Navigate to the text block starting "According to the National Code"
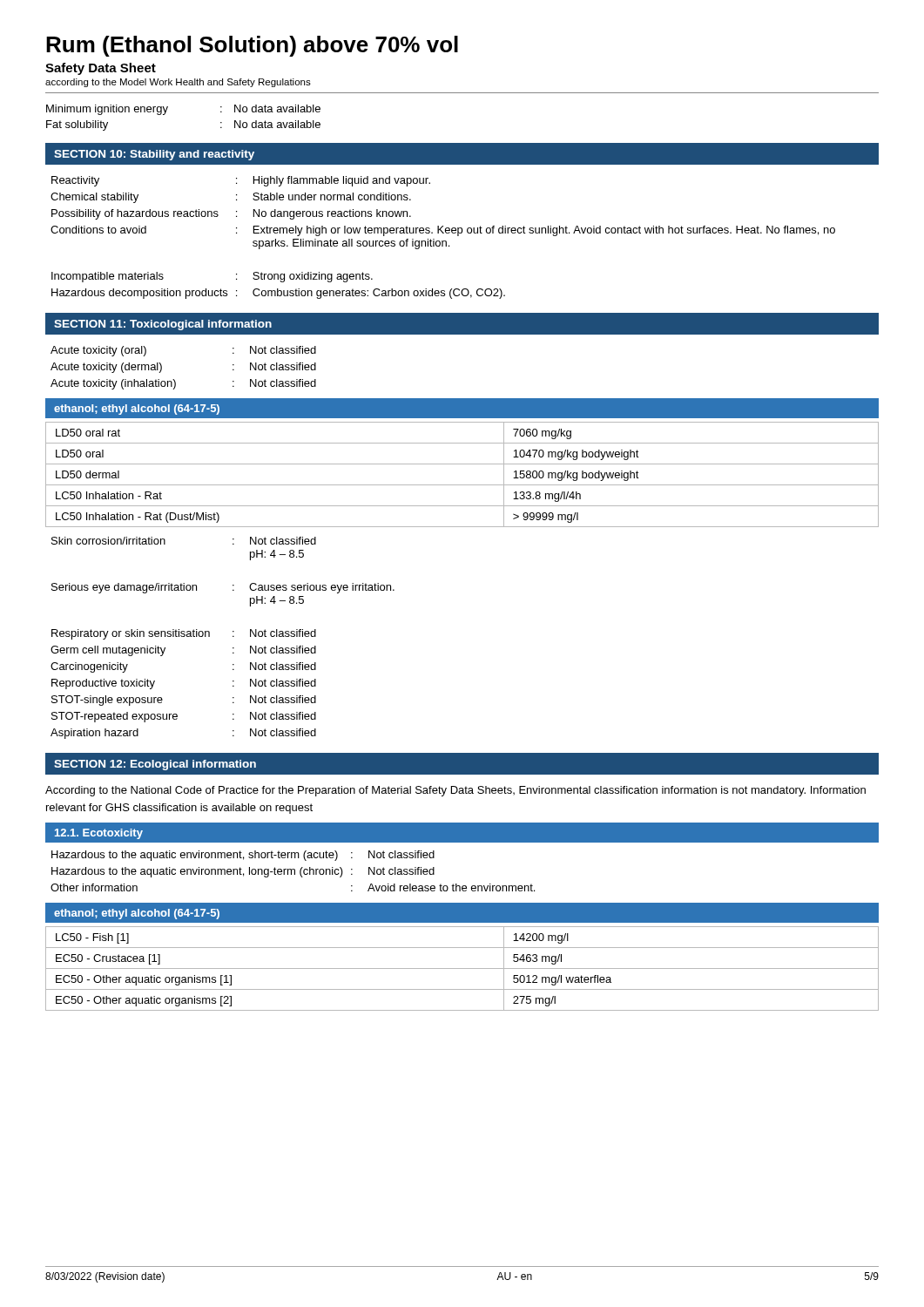The image size is (924, 1307). (x=456, y=798)
